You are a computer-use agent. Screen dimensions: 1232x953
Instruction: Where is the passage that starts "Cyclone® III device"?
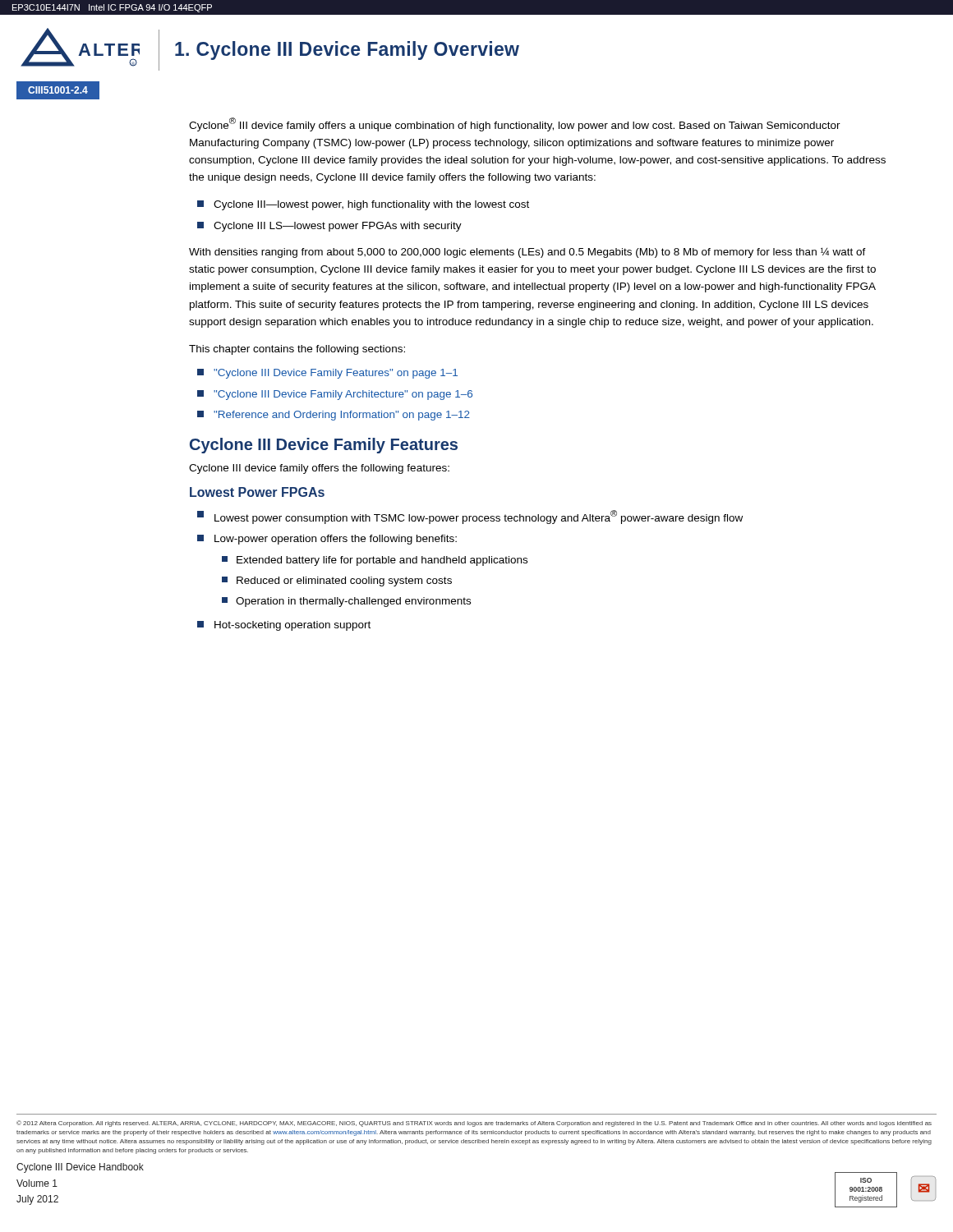coord(537,150)
